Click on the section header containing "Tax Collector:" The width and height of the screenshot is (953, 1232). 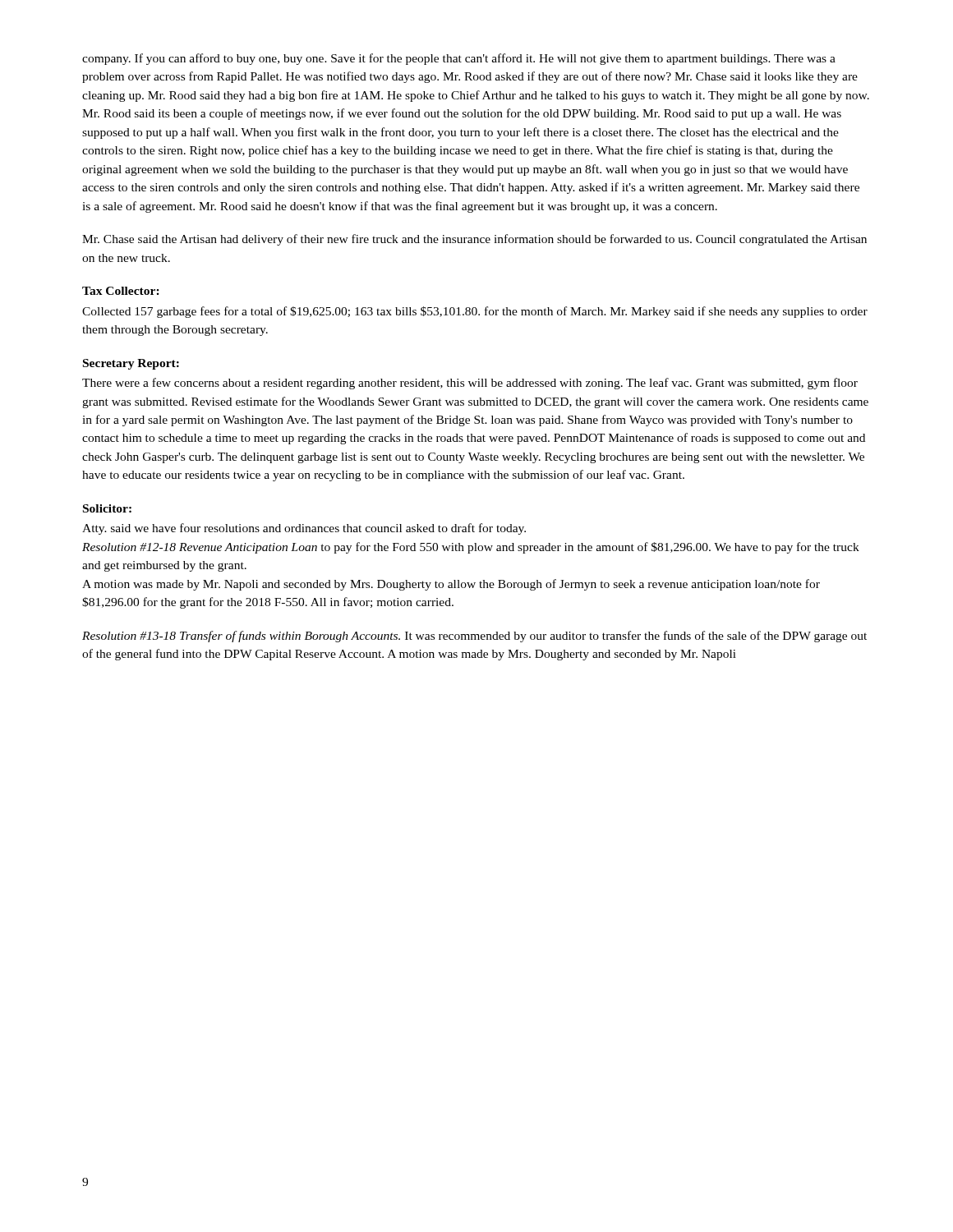(x=121, y=290)
